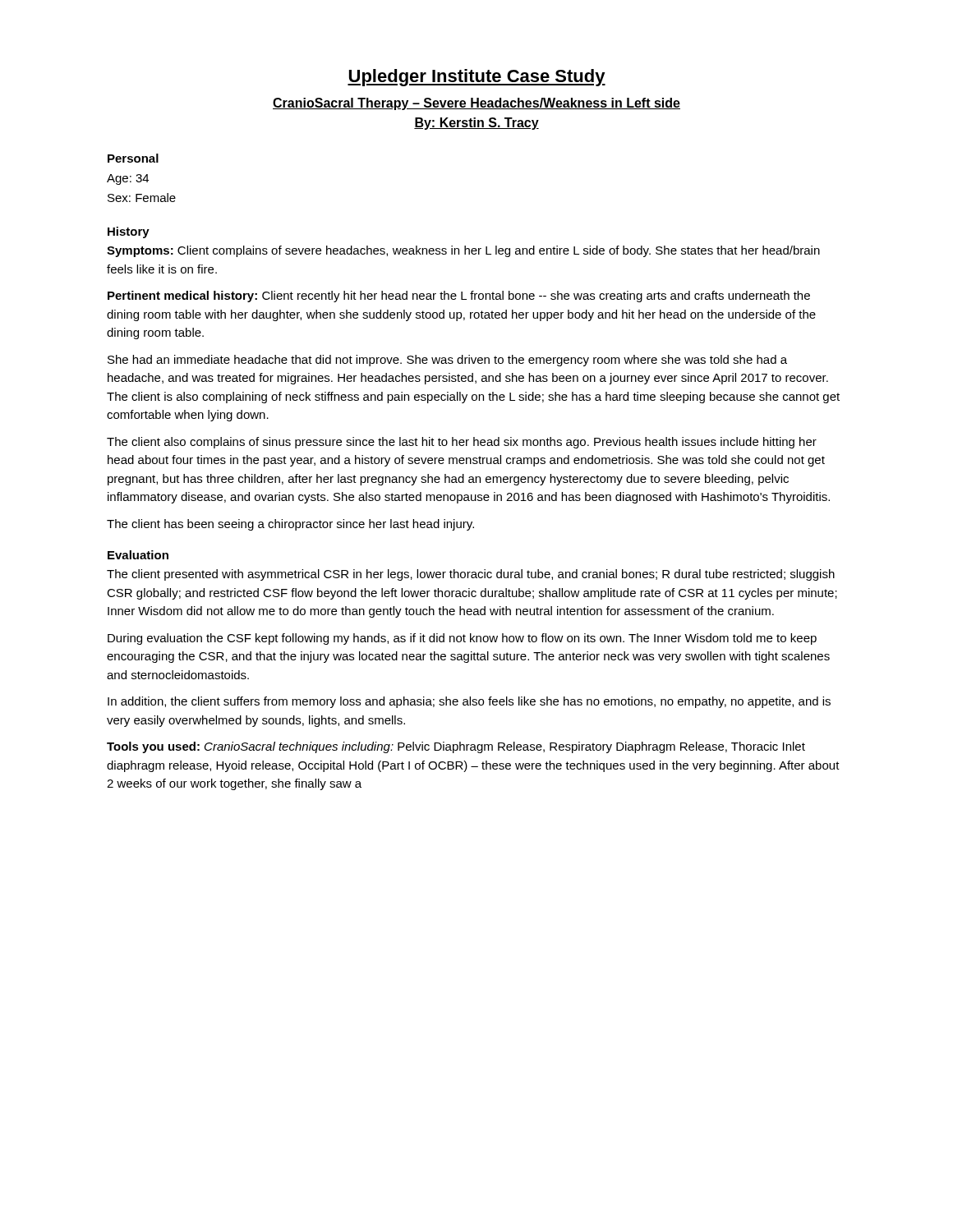953x1232 pixels.
Task: Click where it says "Age: 34 Sex: Female"
Action: 141,188
